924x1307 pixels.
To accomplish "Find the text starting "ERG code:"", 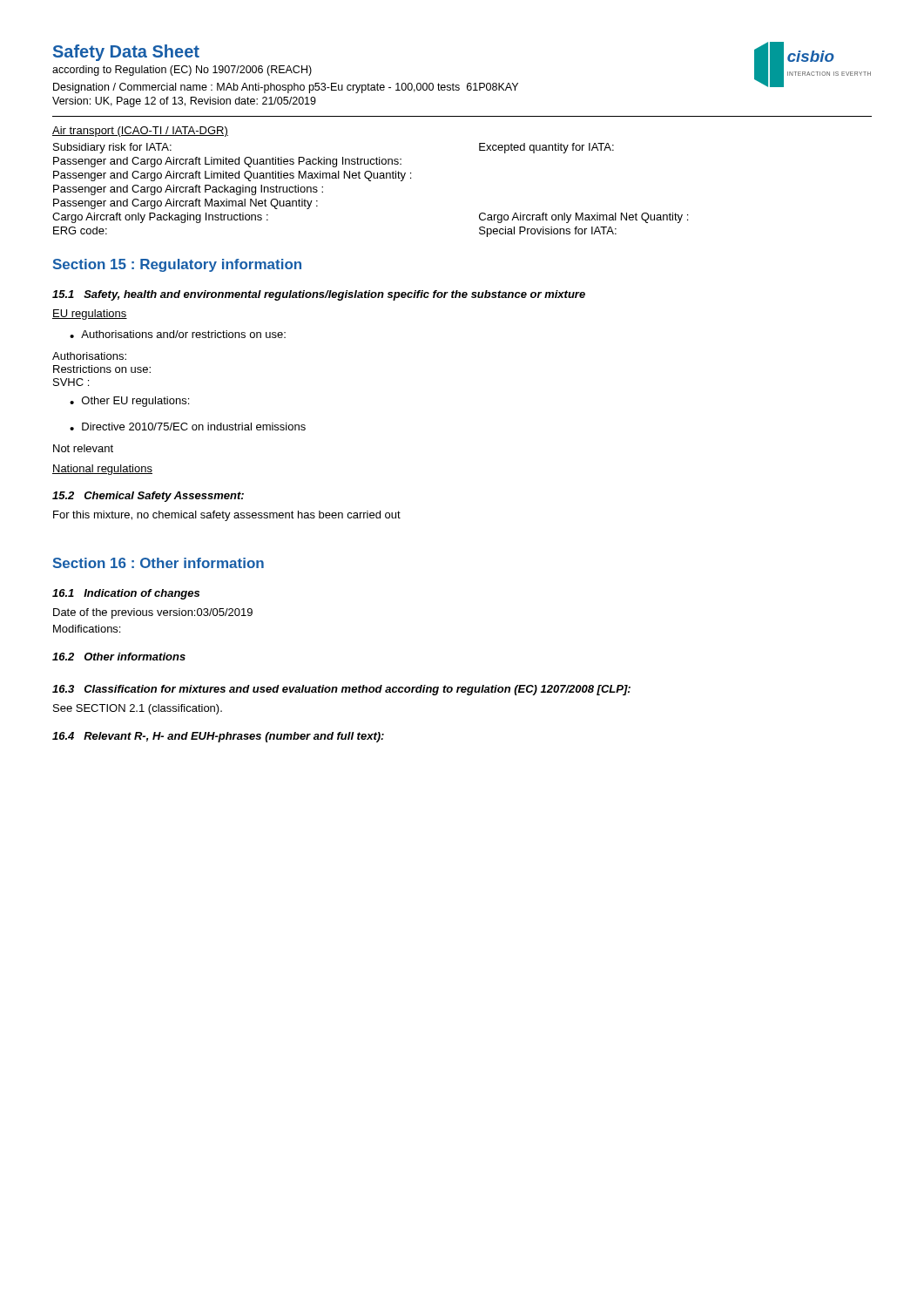I will [80, 230].
